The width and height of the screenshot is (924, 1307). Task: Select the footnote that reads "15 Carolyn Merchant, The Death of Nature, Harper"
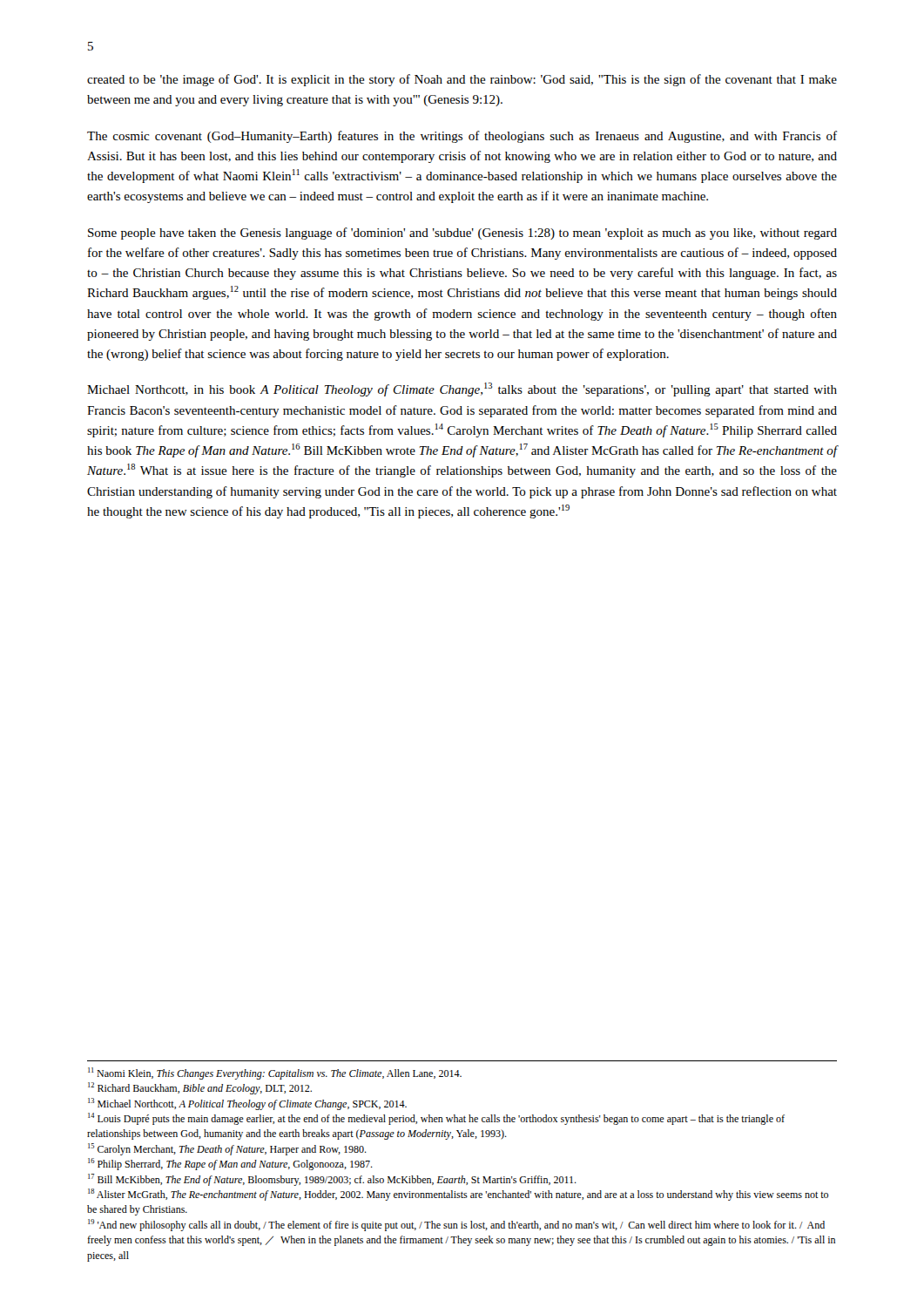point(227,1149)
